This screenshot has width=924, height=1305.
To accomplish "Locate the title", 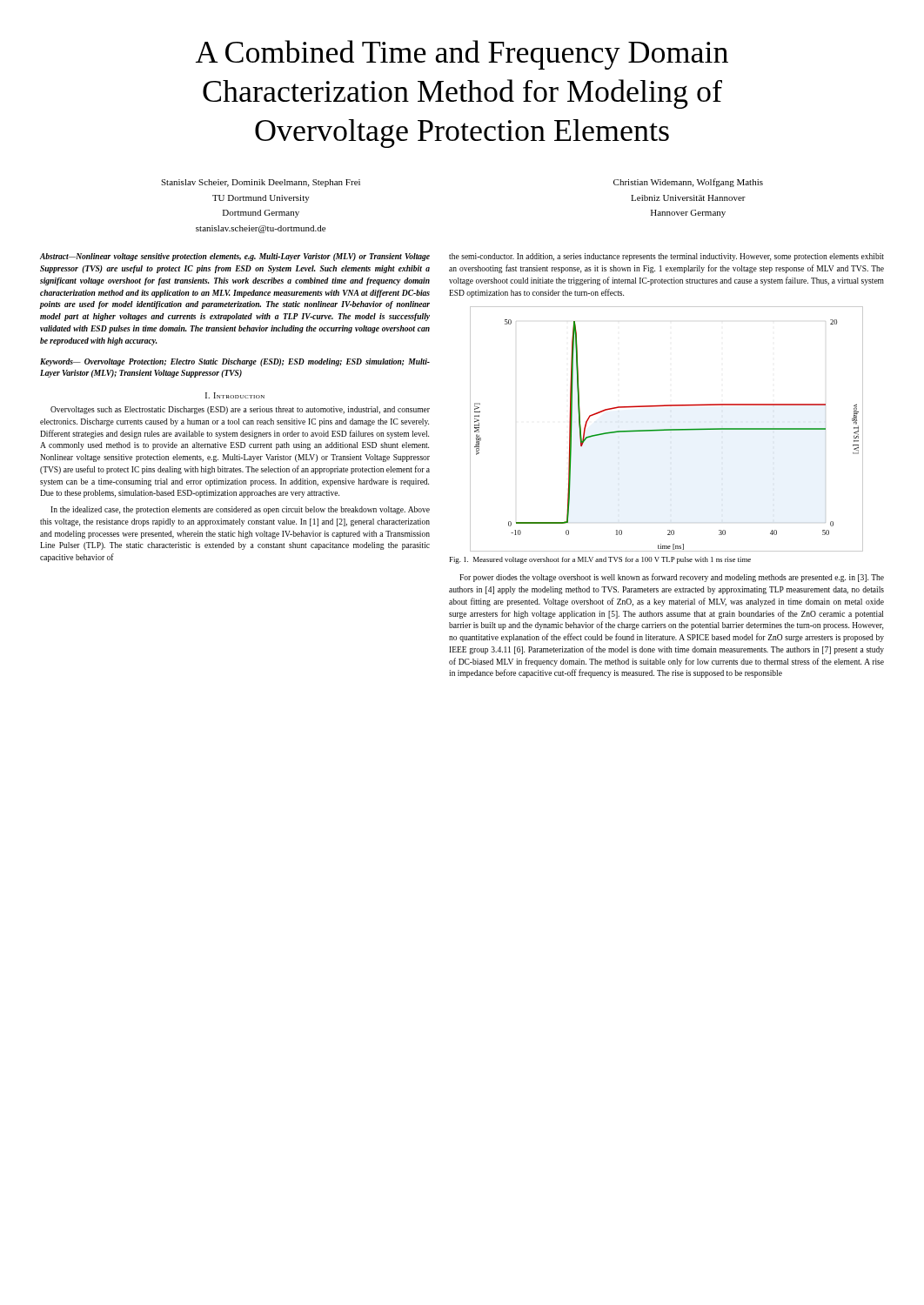I will [462, 92].
